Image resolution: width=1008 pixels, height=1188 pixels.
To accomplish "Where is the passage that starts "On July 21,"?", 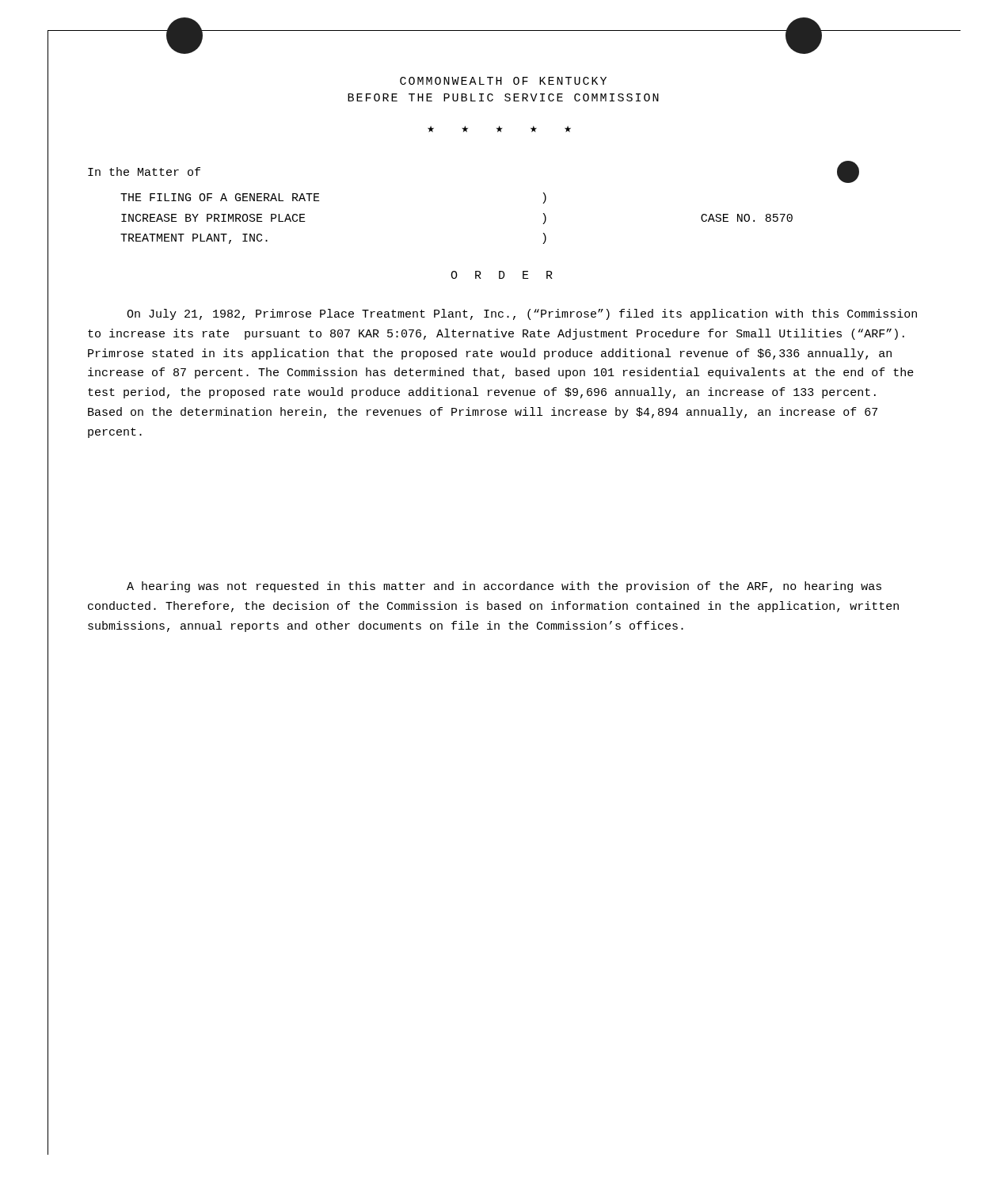I will tap(504, 374).
